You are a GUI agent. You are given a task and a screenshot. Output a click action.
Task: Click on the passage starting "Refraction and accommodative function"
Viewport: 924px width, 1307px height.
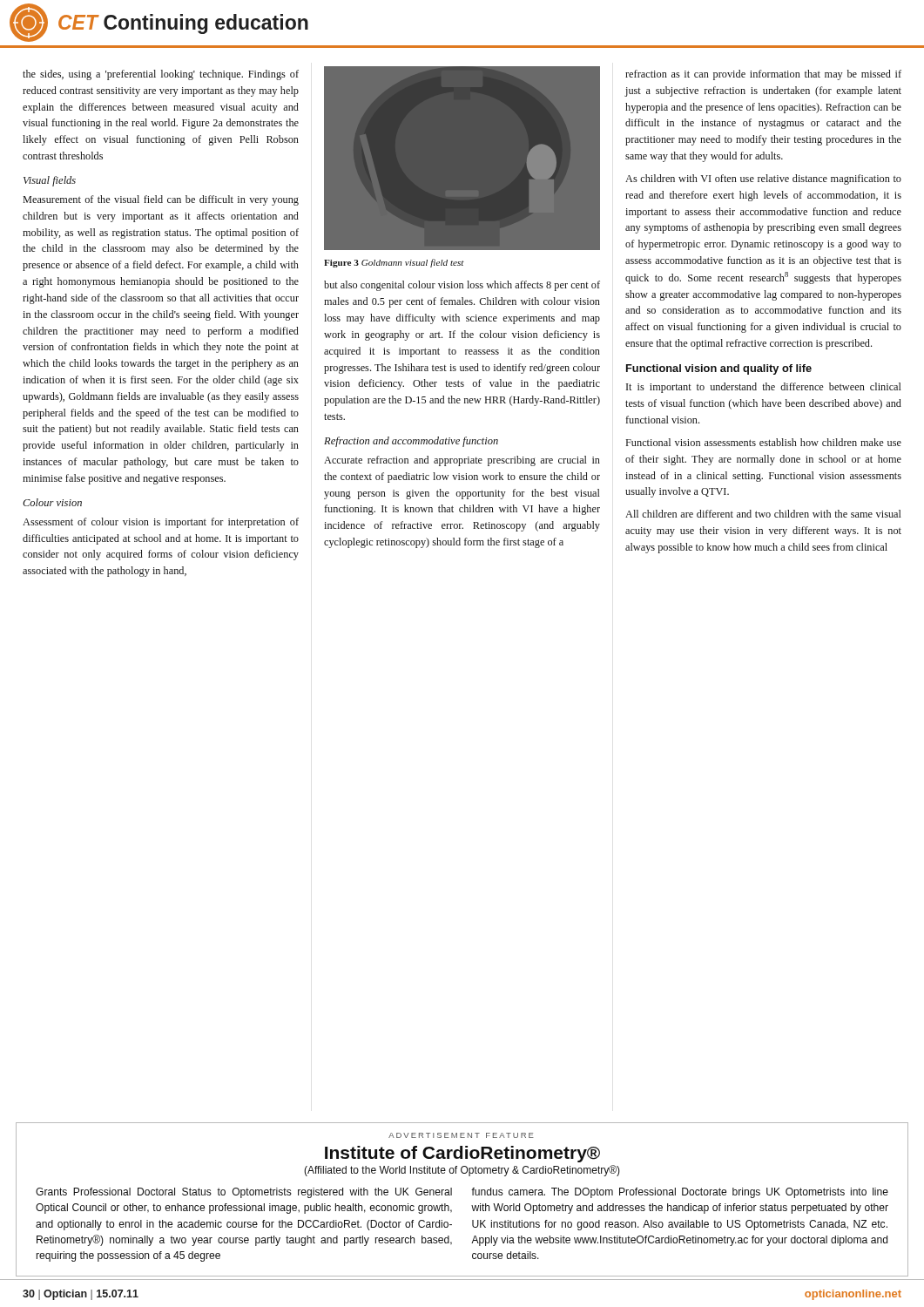pos(411,441)
